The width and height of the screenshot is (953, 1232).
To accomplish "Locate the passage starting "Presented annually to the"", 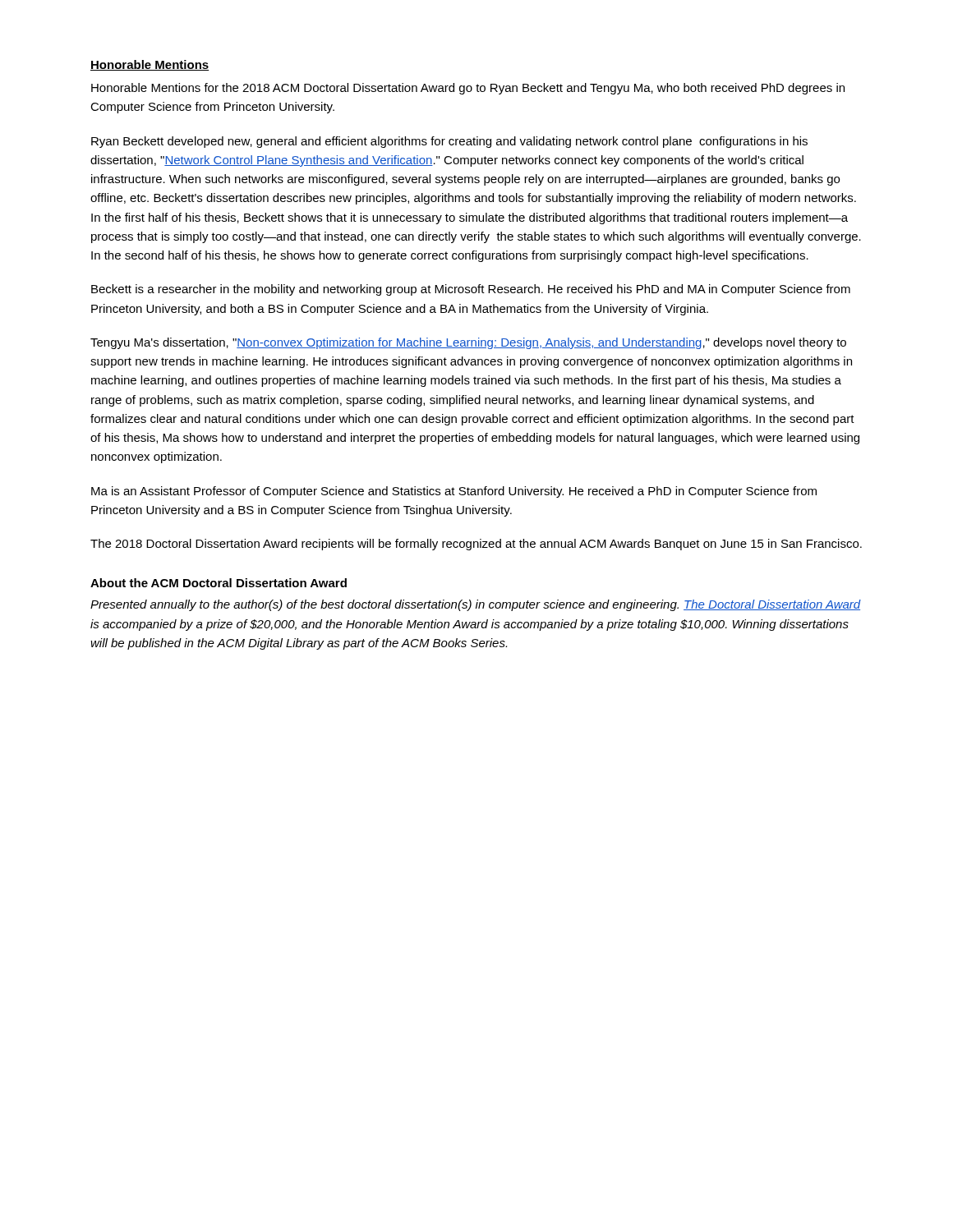I will pyautogui.click(x=475, y=623).
